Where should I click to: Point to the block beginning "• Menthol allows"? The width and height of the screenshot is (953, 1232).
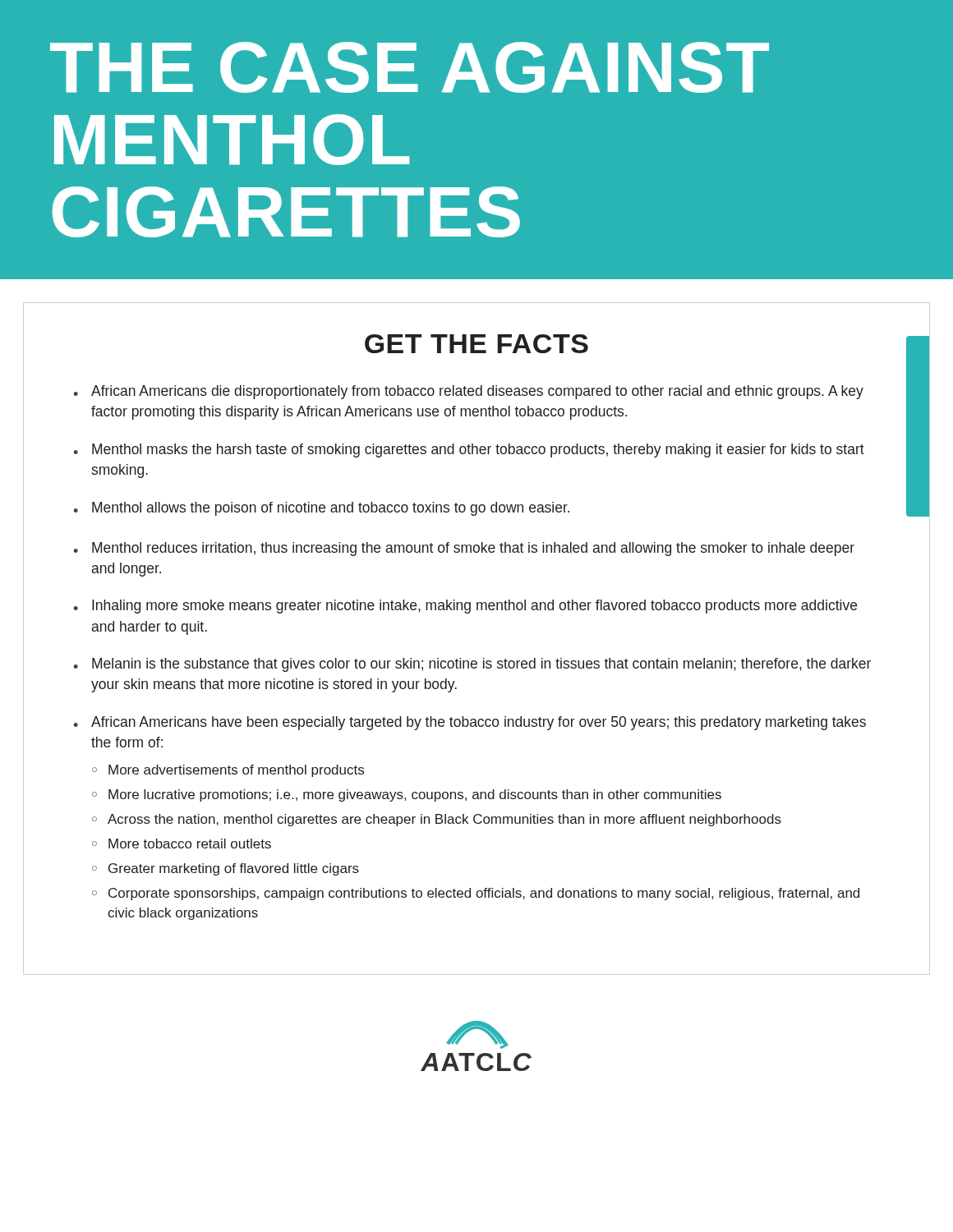pyautogui.click(x=322, y=509)
